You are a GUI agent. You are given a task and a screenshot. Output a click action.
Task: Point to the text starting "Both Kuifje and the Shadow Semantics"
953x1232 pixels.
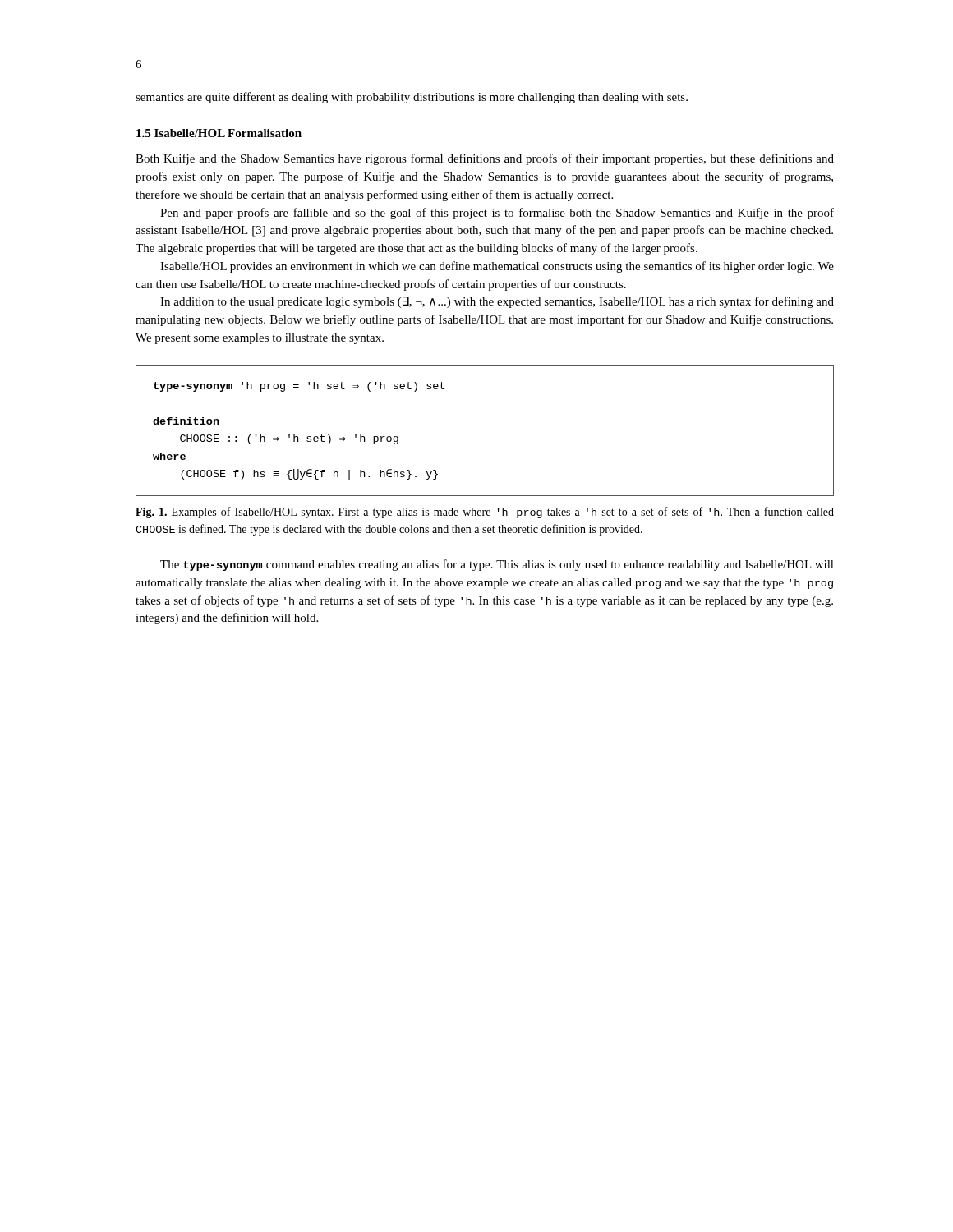[x=485, y=249]
